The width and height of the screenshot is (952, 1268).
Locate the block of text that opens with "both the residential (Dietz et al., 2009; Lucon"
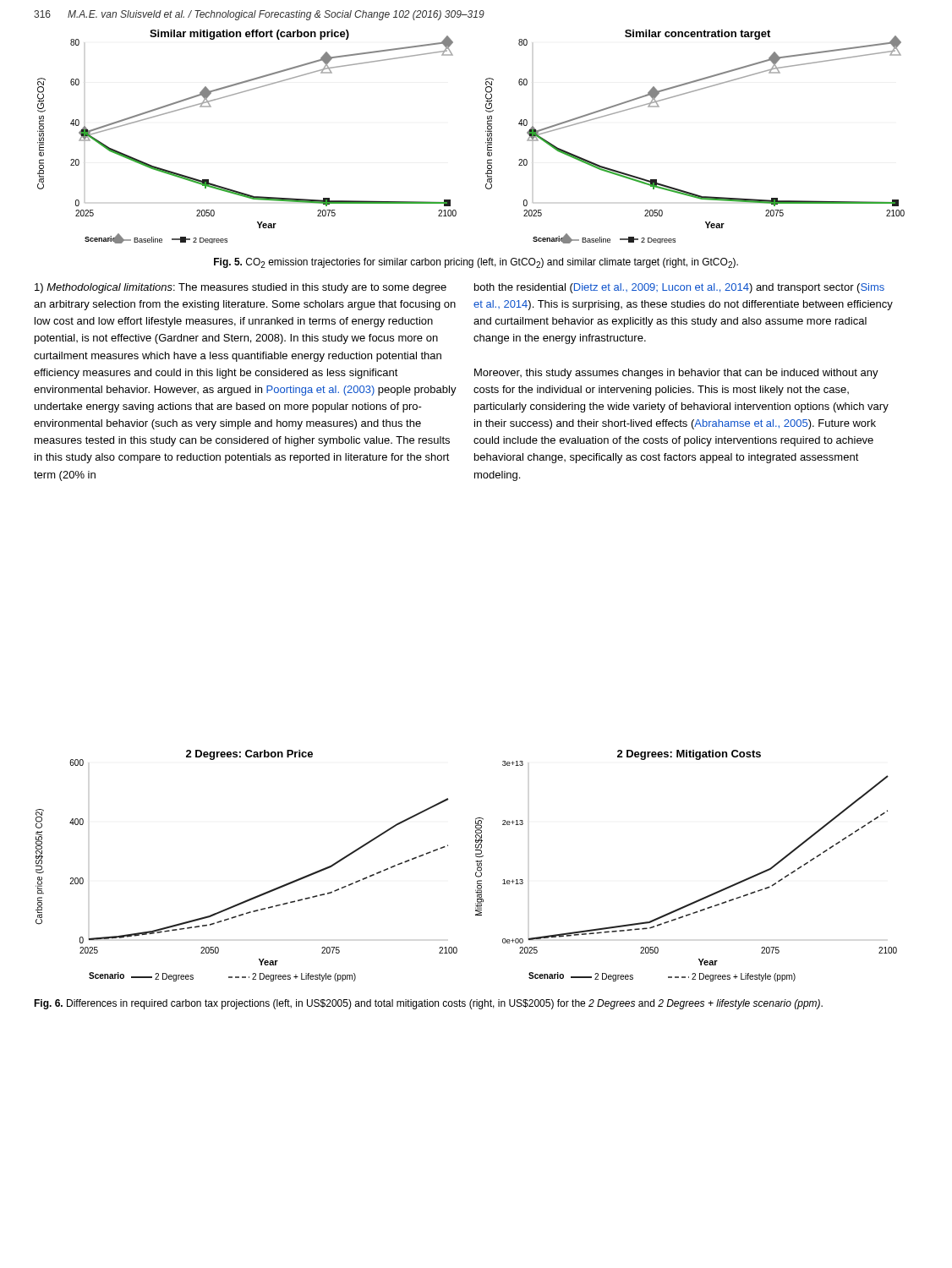click(x=683, y=381)
